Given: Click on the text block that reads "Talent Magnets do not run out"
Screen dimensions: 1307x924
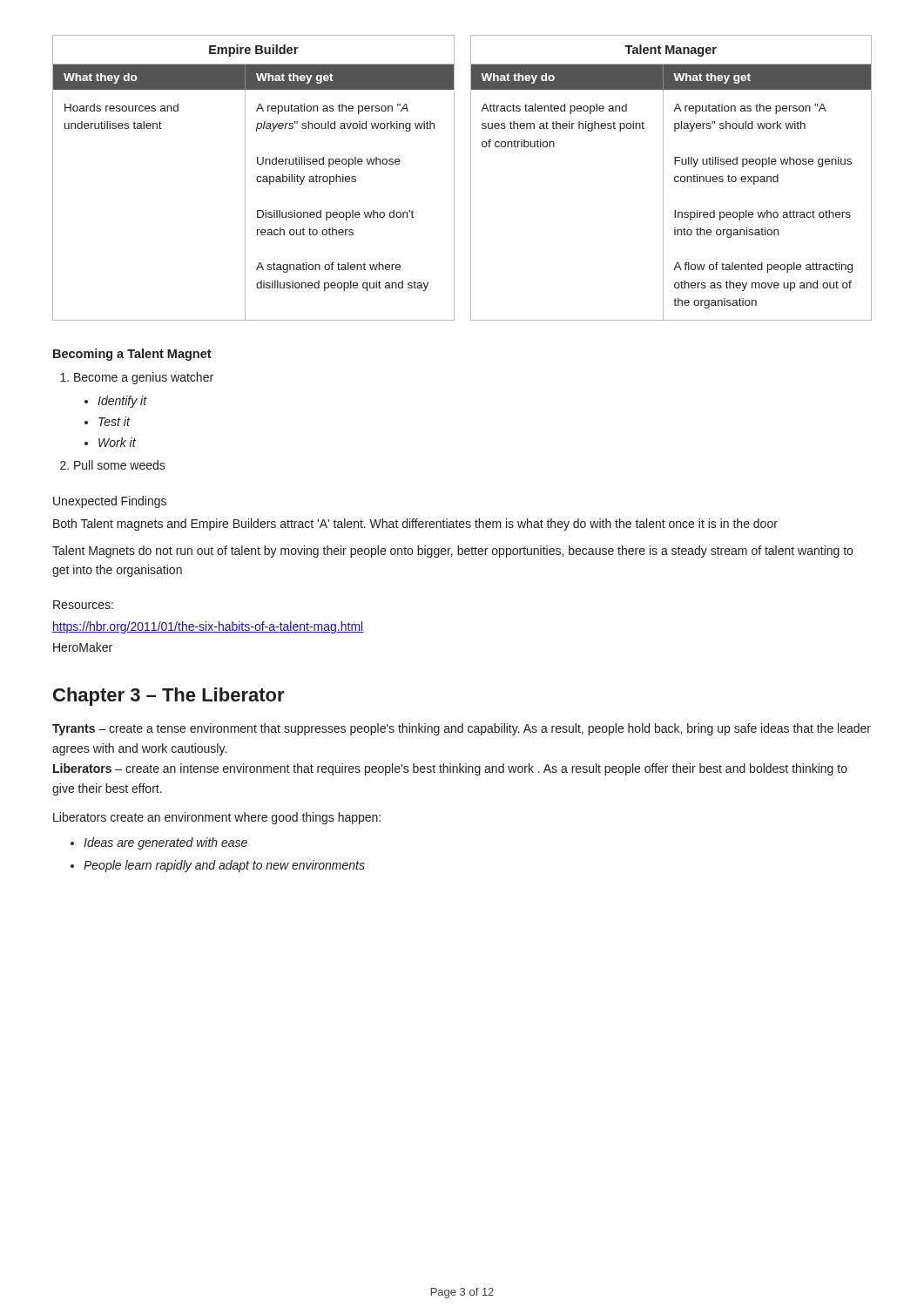Looking at the screenshot, I should 453,560.
